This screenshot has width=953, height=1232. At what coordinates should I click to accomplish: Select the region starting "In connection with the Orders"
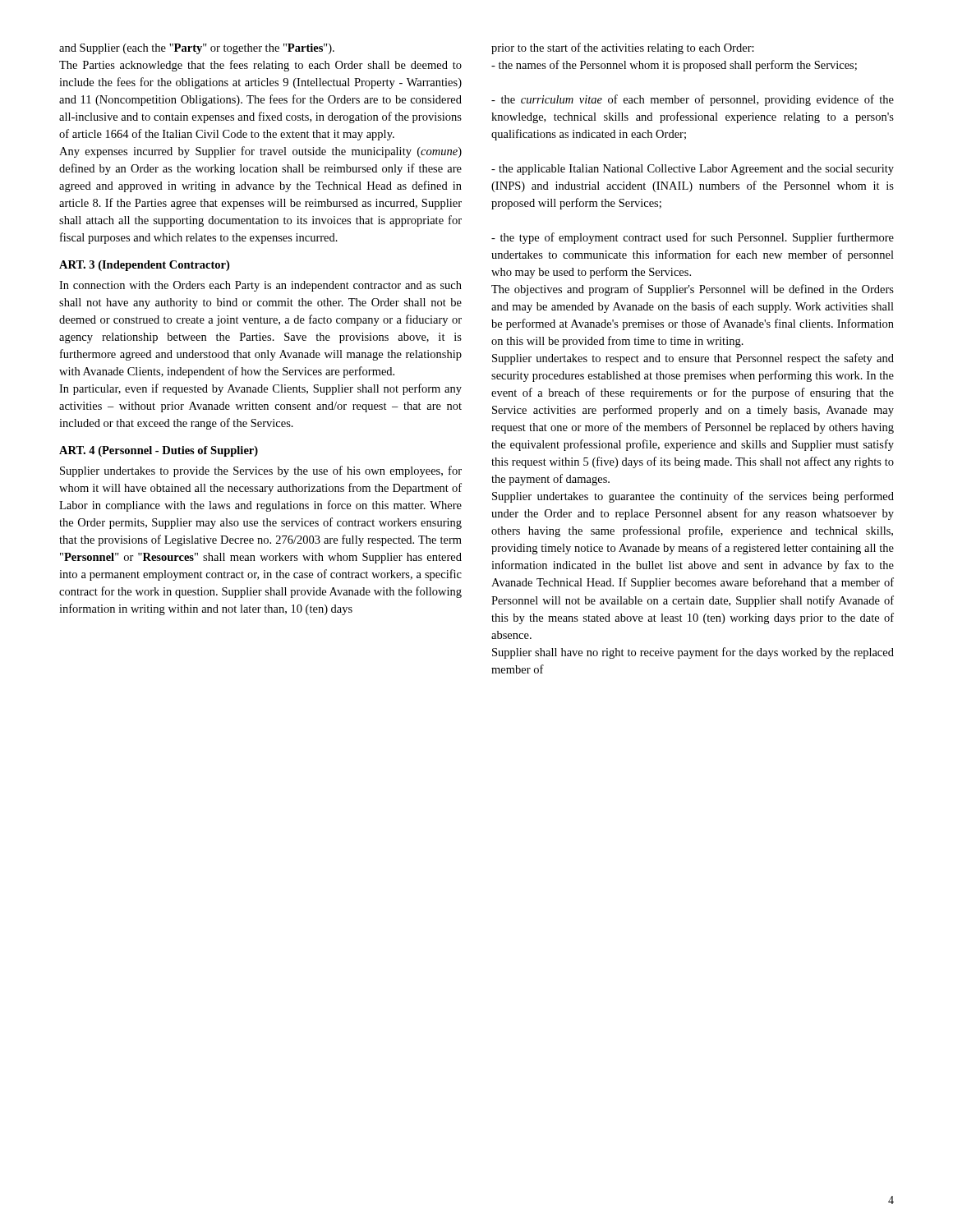pos(260,354)
